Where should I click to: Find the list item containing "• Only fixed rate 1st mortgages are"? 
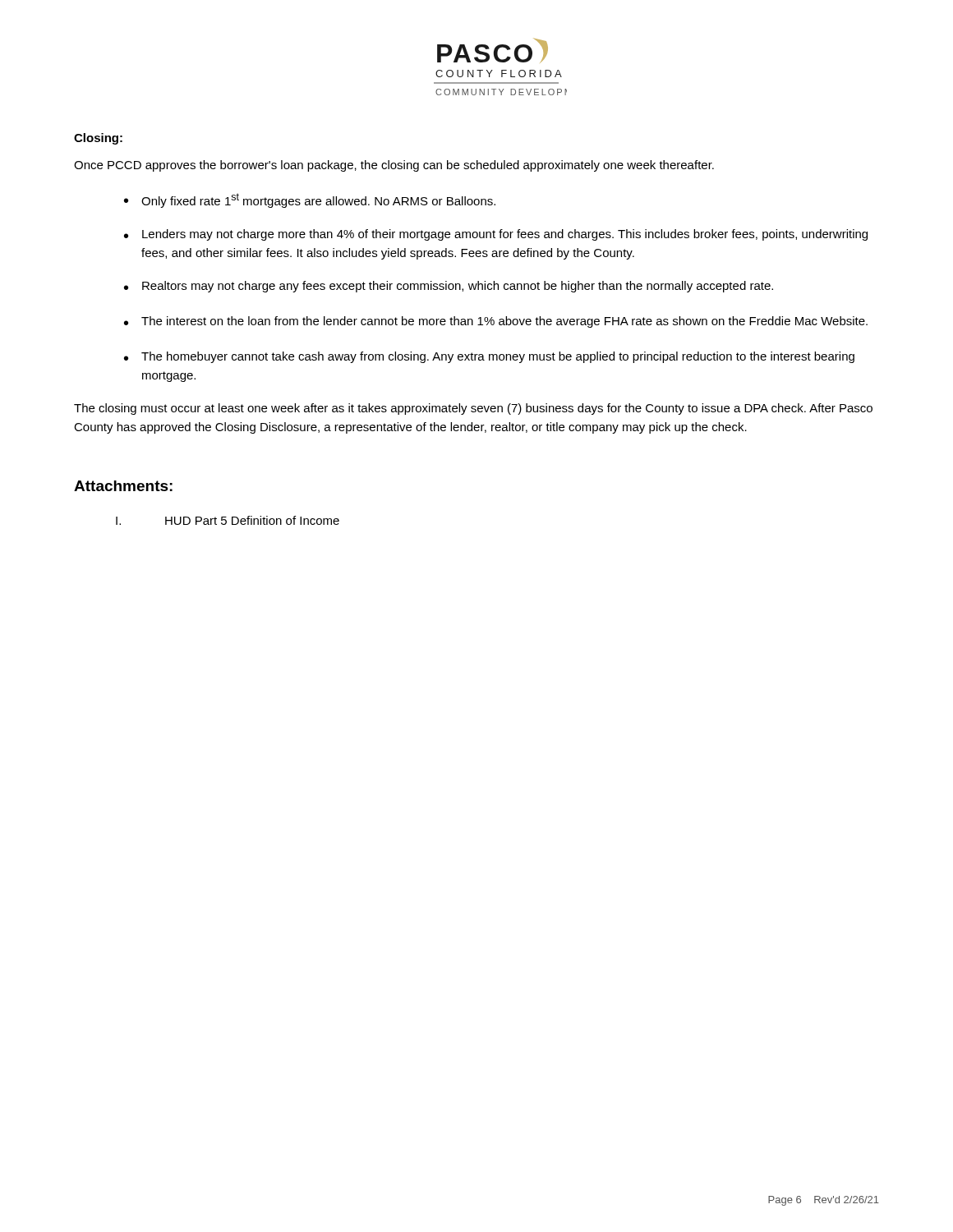501,200
